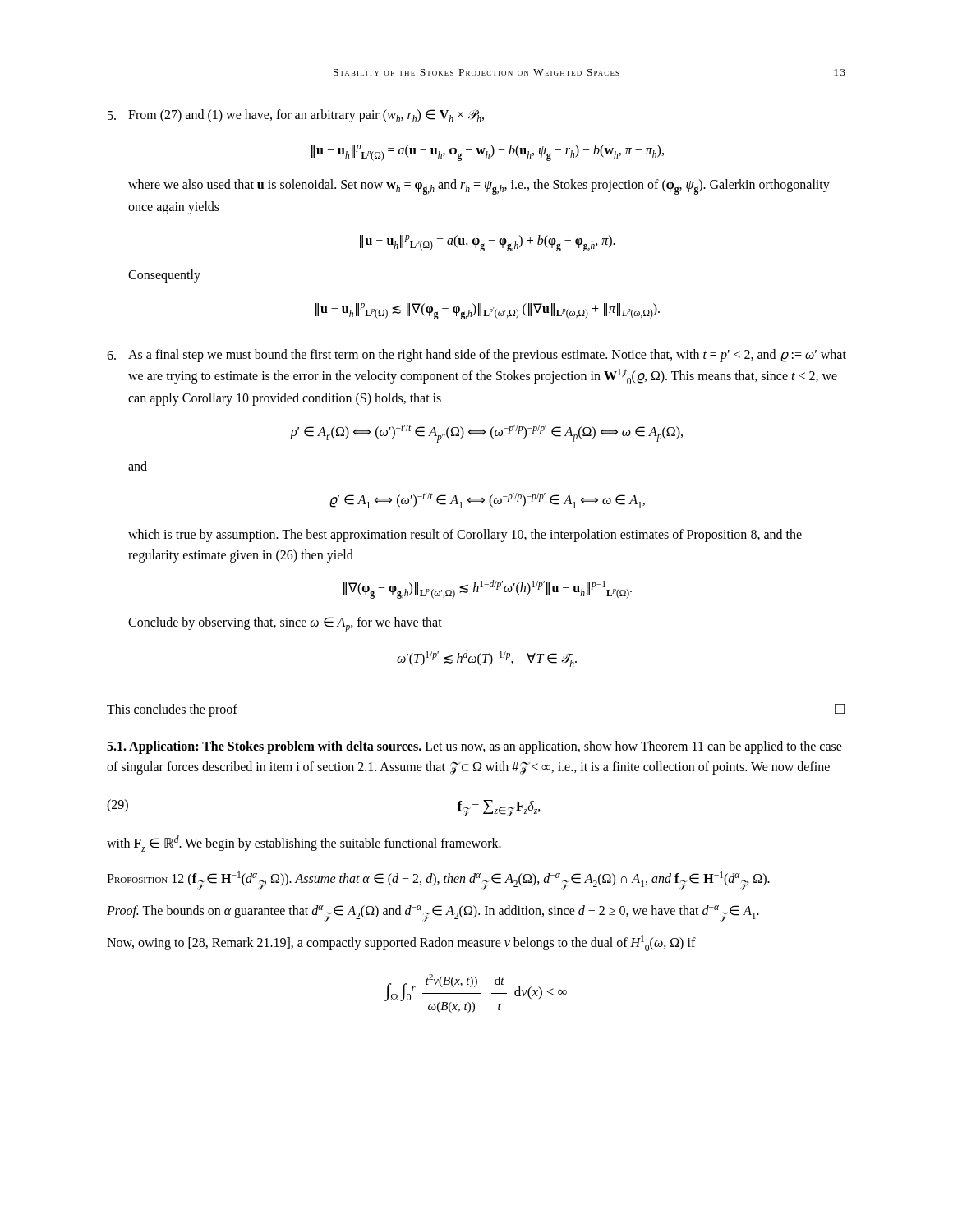The image size is (953, 1232).
Task: Find the list item containing "6. As a final step"
Action: pyautogui.click(x=476, y=356)
